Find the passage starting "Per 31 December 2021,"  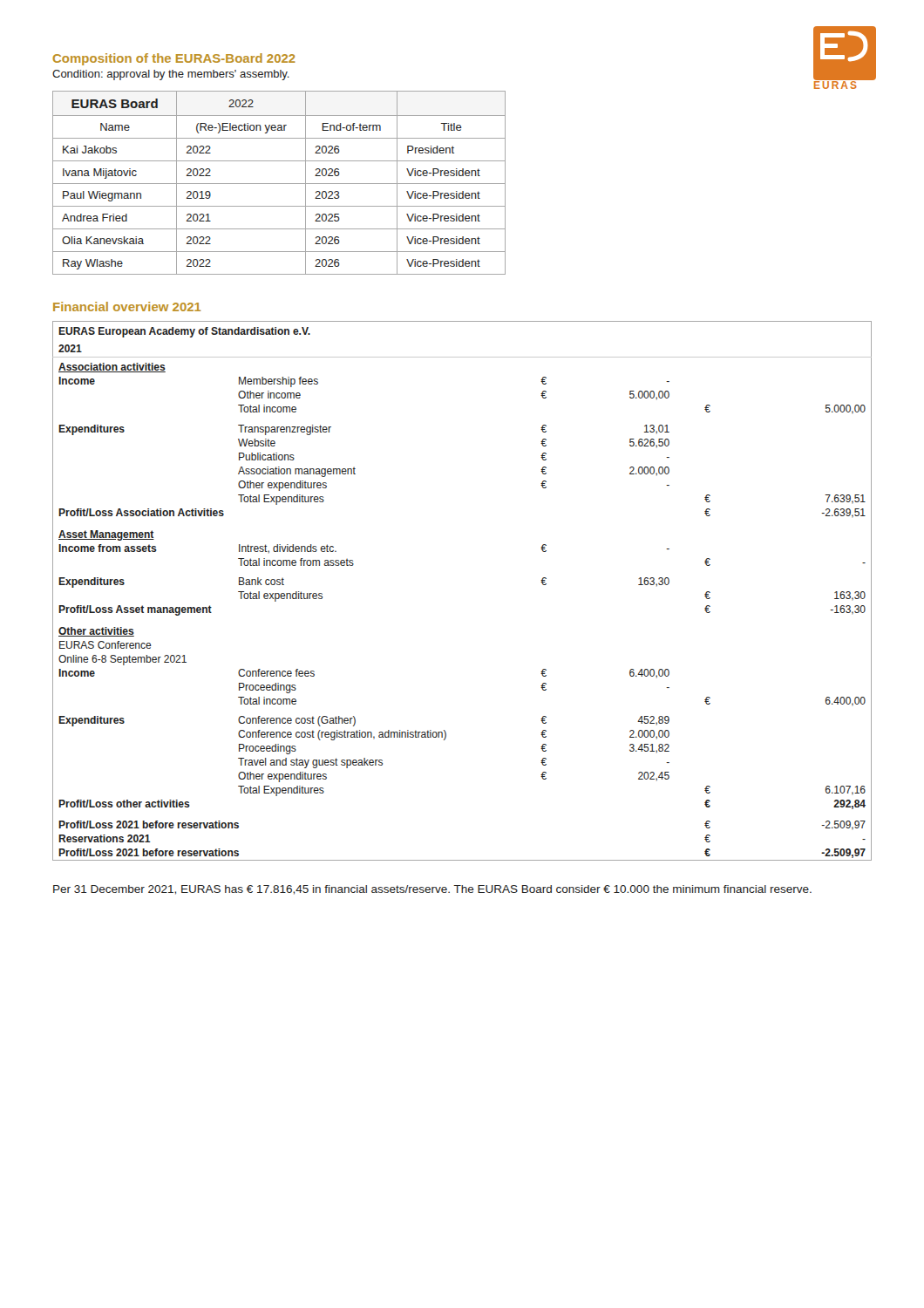(432, 889)
